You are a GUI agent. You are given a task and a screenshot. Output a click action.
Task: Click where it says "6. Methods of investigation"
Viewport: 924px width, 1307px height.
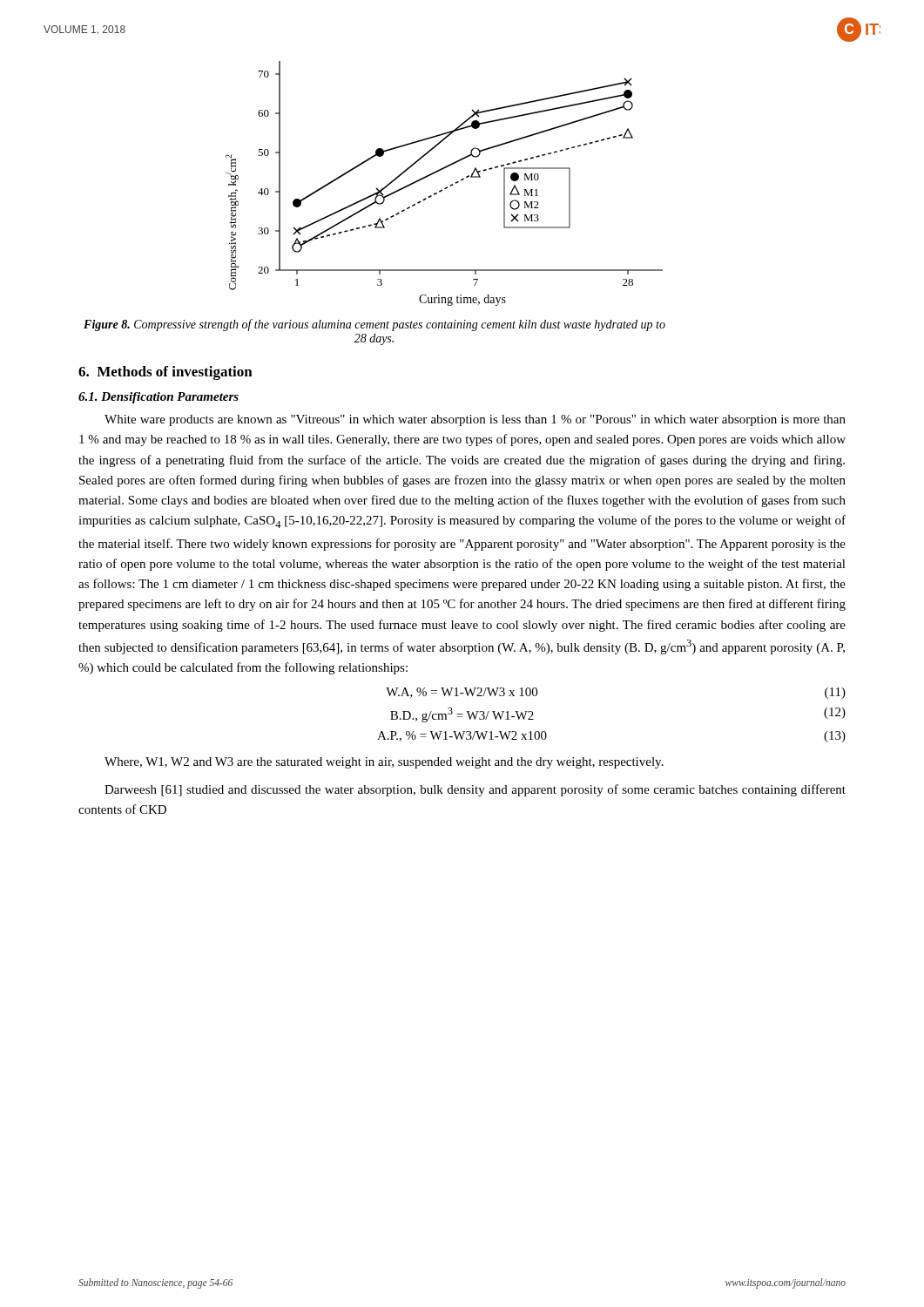tap(165, 372)
